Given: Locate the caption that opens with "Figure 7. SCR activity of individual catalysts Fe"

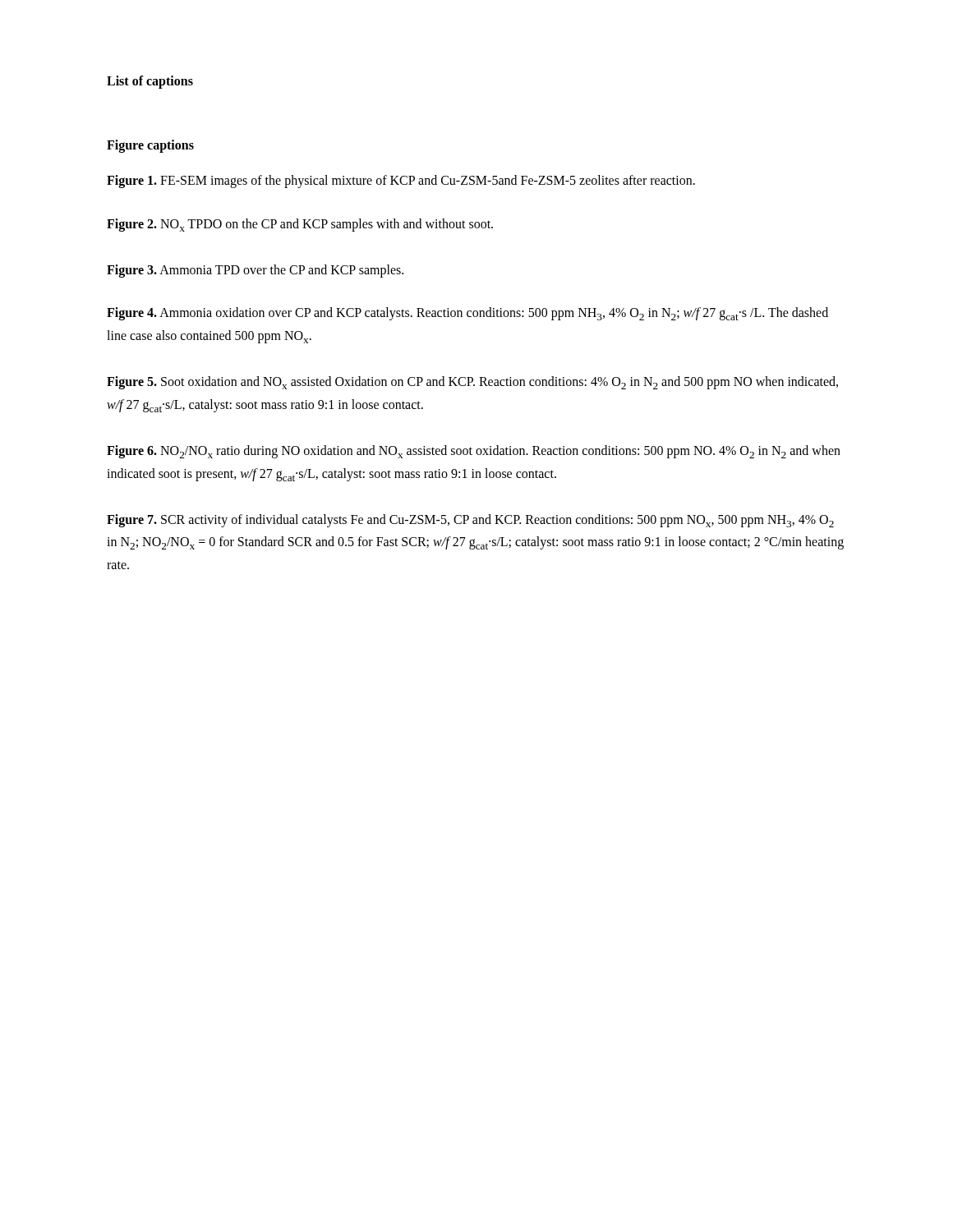Looking at the screenshot, I should pos(476,543).
